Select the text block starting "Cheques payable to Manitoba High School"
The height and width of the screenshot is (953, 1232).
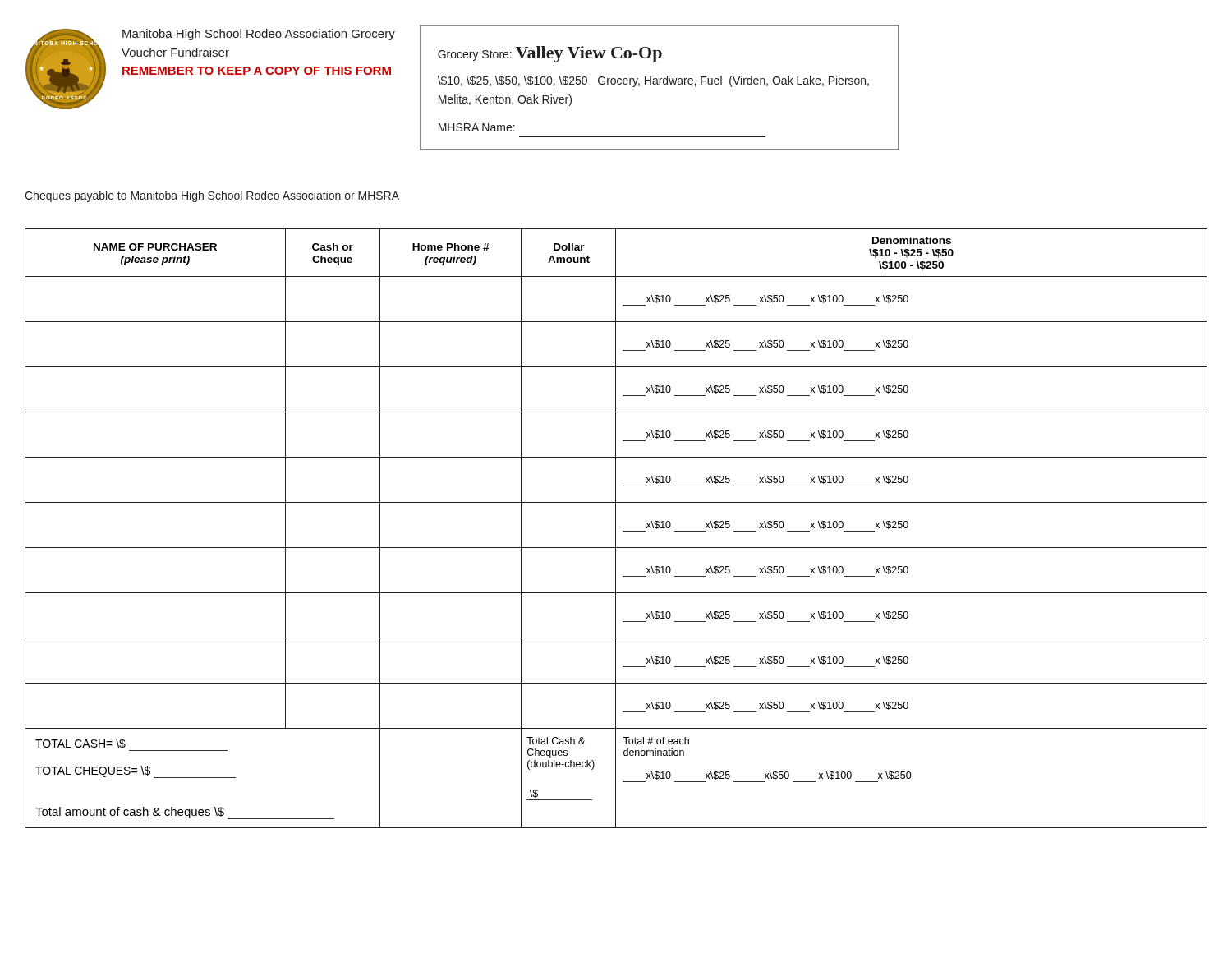pos(212,196)
